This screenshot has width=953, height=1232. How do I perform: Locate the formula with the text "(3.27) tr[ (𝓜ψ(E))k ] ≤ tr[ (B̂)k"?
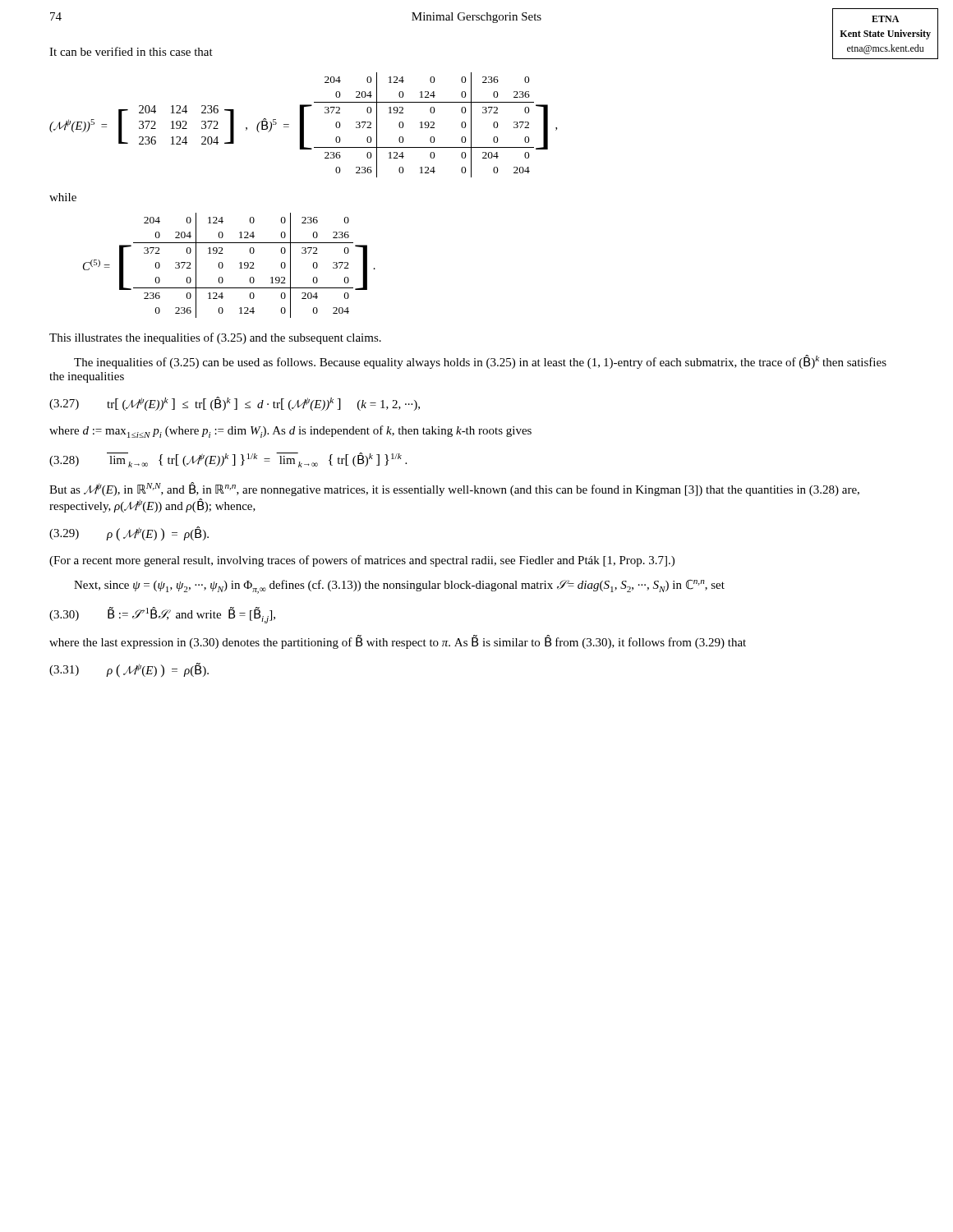pos(235,404)
